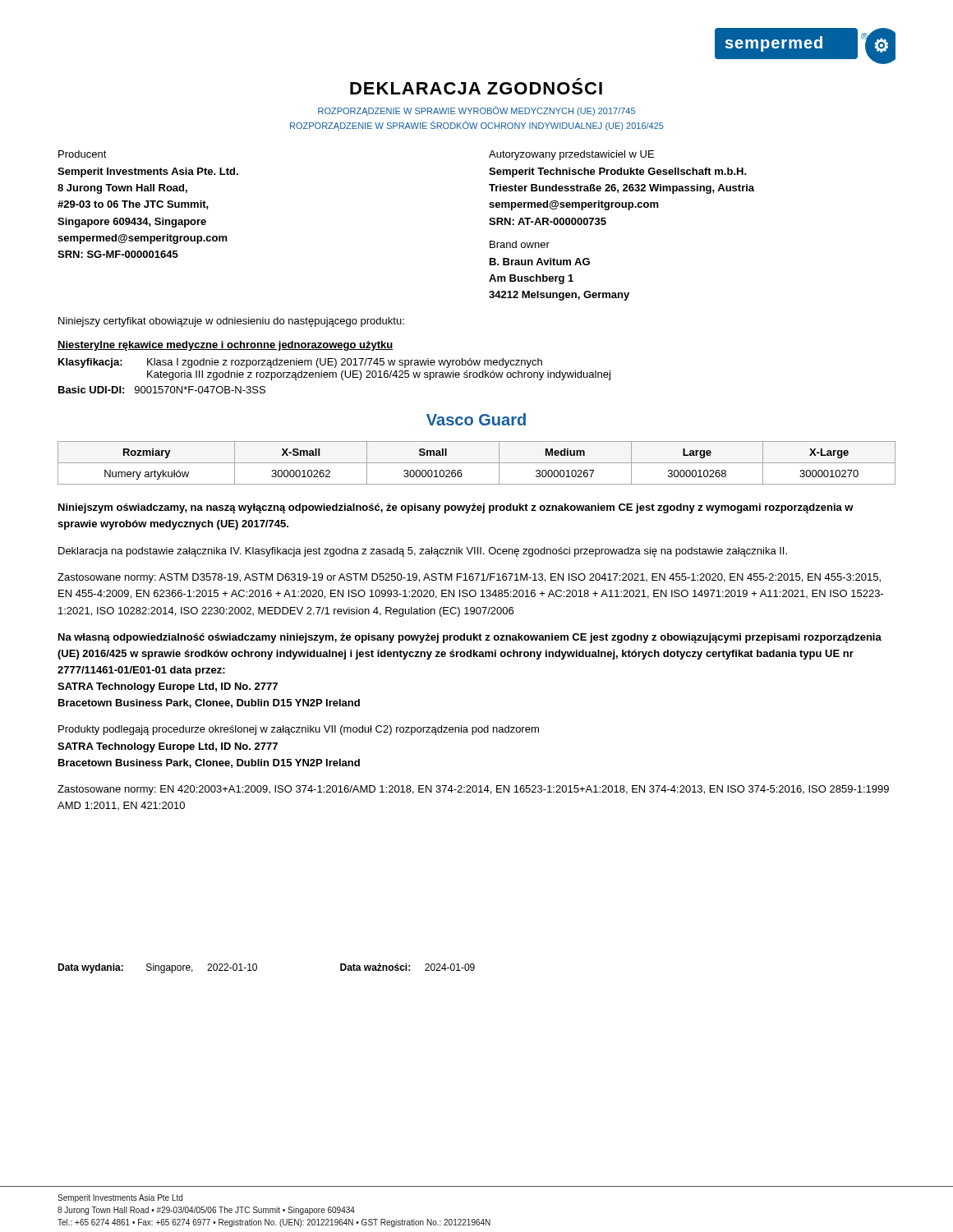Locate the block of text that opens with "B. Braun Avitum"
Image resolution: width=953 pixels, height=1232 pixels.
(559, 278)
